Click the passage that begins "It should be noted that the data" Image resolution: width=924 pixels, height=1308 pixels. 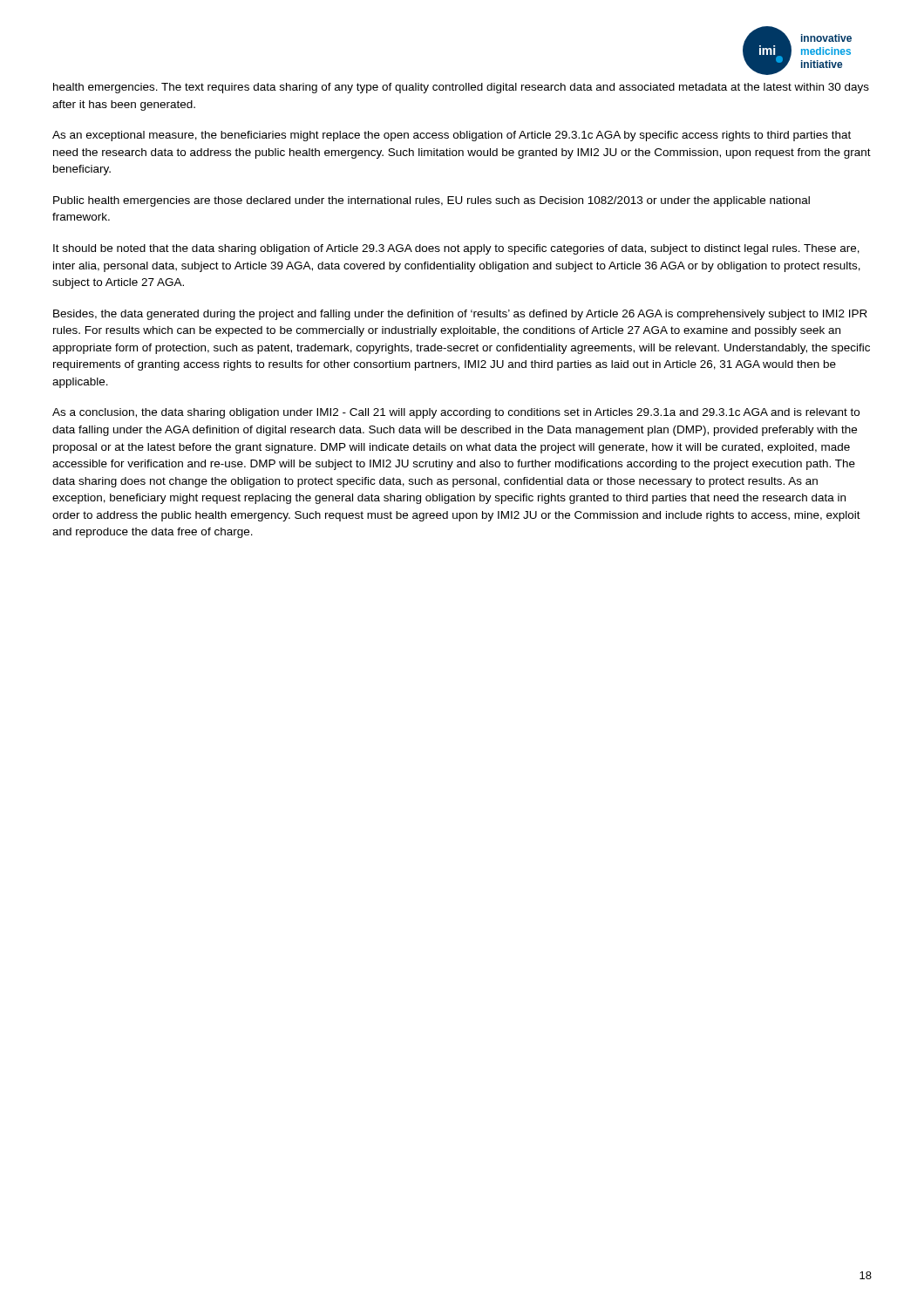pos(457,265)
